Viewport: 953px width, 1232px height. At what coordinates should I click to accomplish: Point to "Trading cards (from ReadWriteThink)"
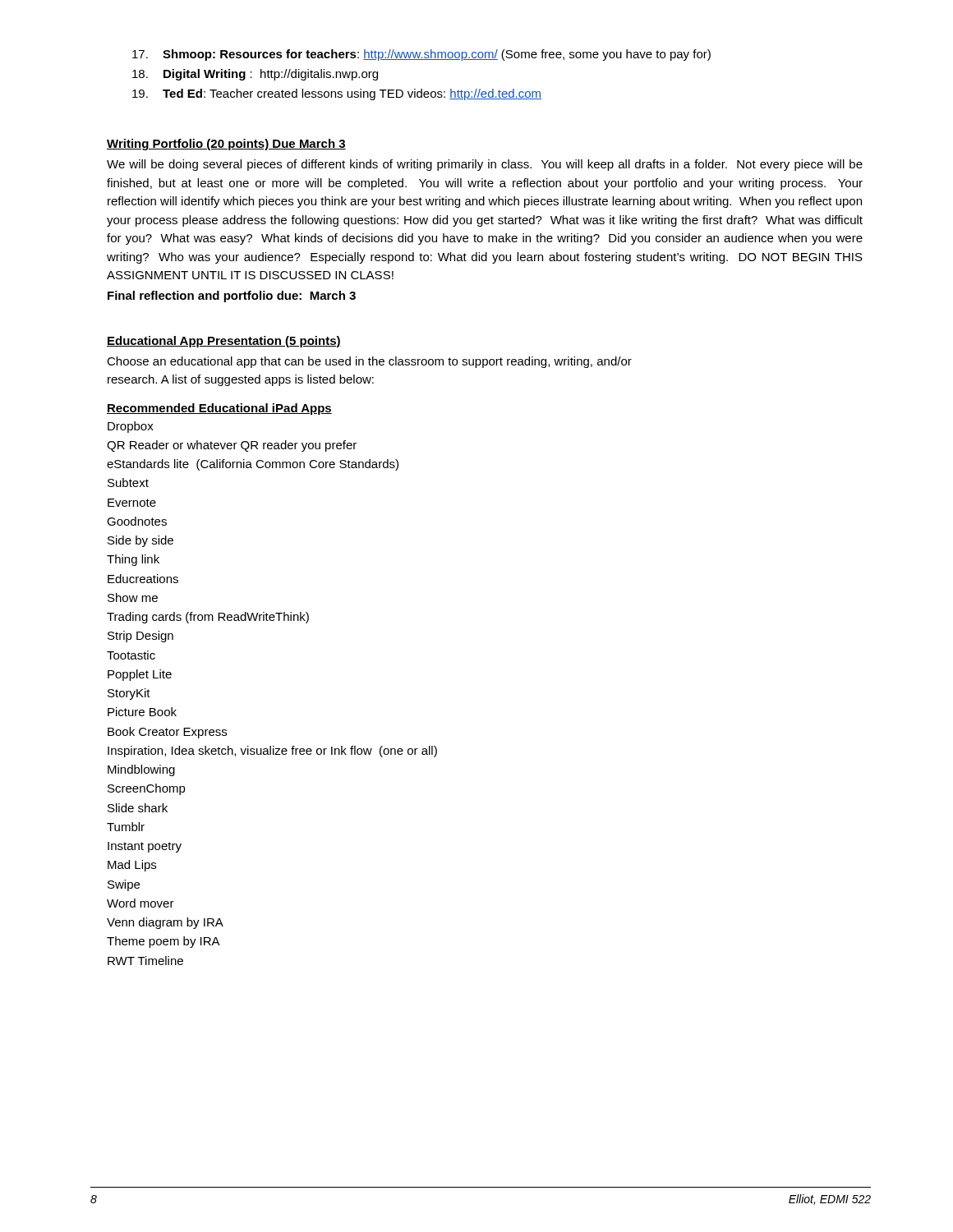pyautogui.click(x=208, y=616)
